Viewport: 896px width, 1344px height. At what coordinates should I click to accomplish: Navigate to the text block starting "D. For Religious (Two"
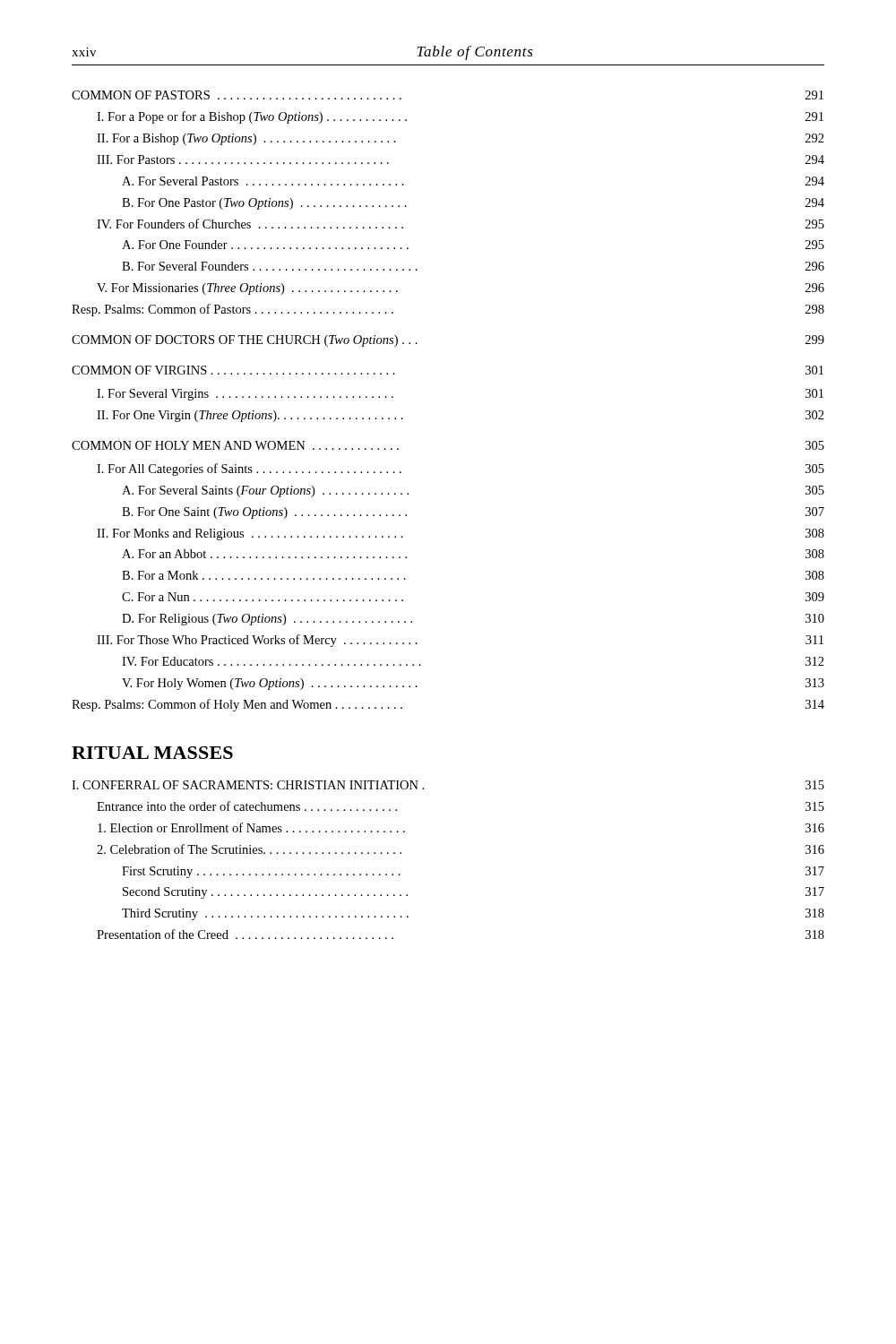tap(207, 620)
